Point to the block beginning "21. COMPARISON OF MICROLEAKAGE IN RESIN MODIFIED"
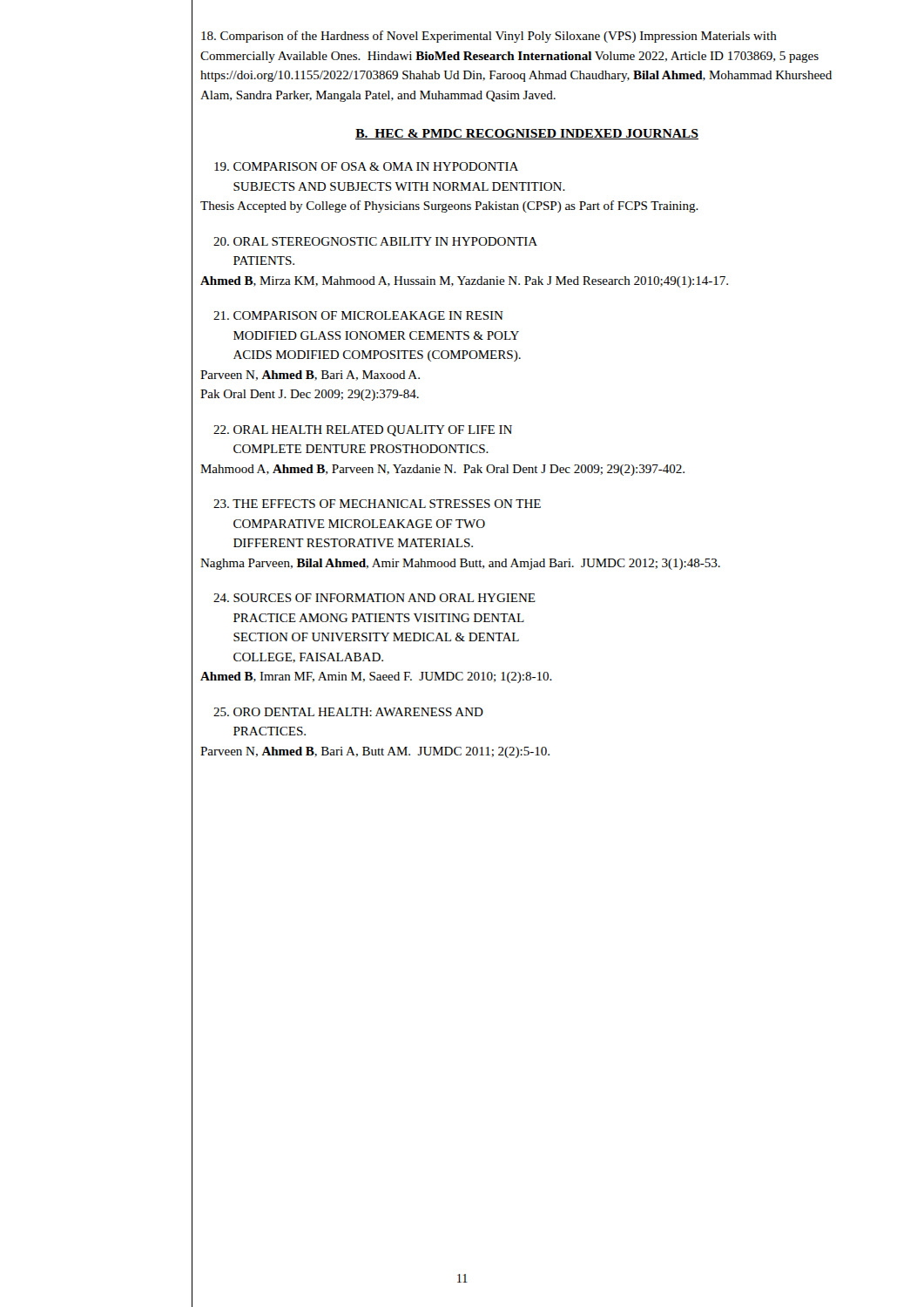 (x=361, y=355)
